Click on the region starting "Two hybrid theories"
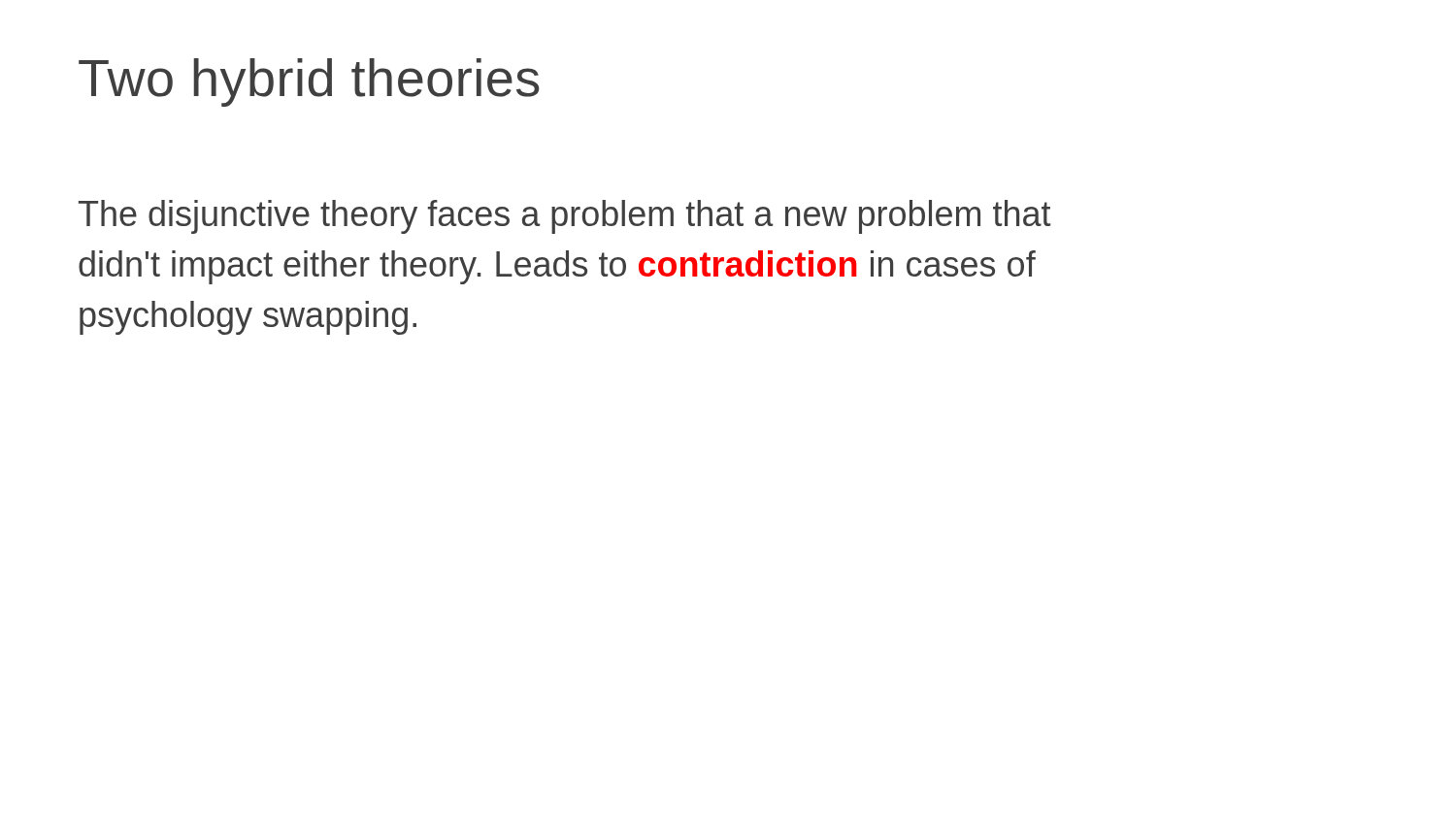 click(309, 78)
